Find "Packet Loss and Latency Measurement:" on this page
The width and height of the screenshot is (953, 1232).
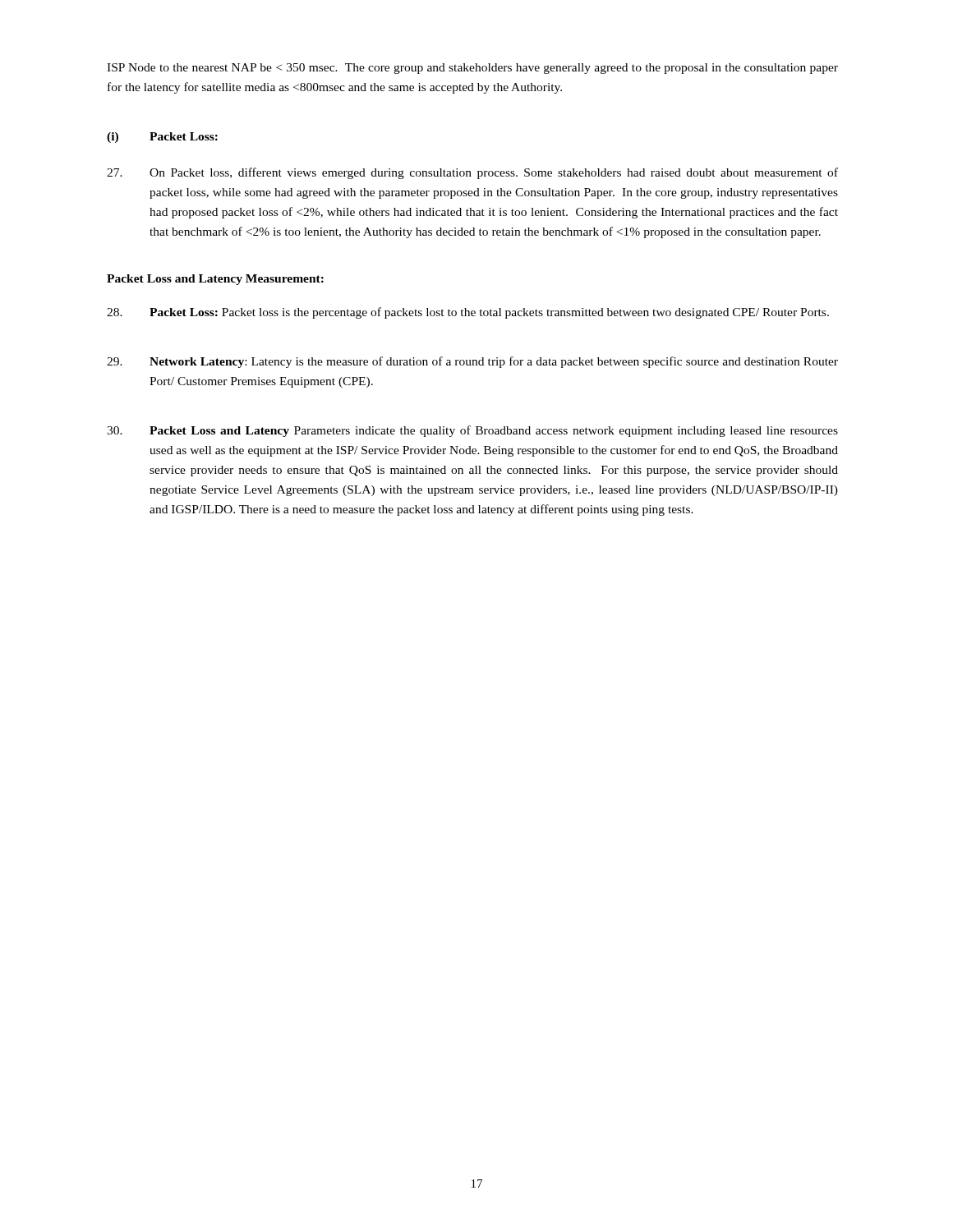pos(216,278)
